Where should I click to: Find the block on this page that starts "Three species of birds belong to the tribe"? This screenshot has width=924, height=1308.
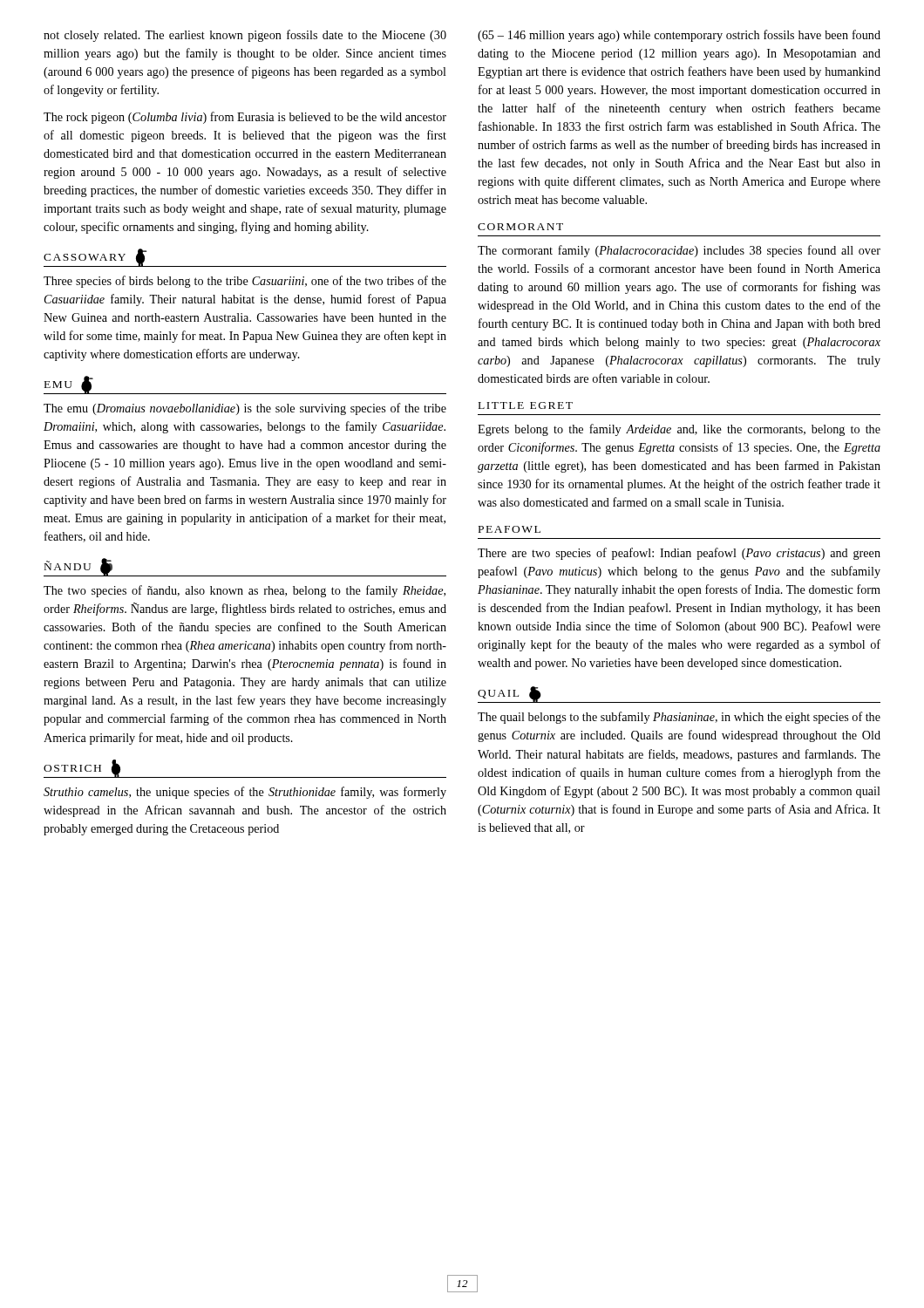tap(245, 318)
